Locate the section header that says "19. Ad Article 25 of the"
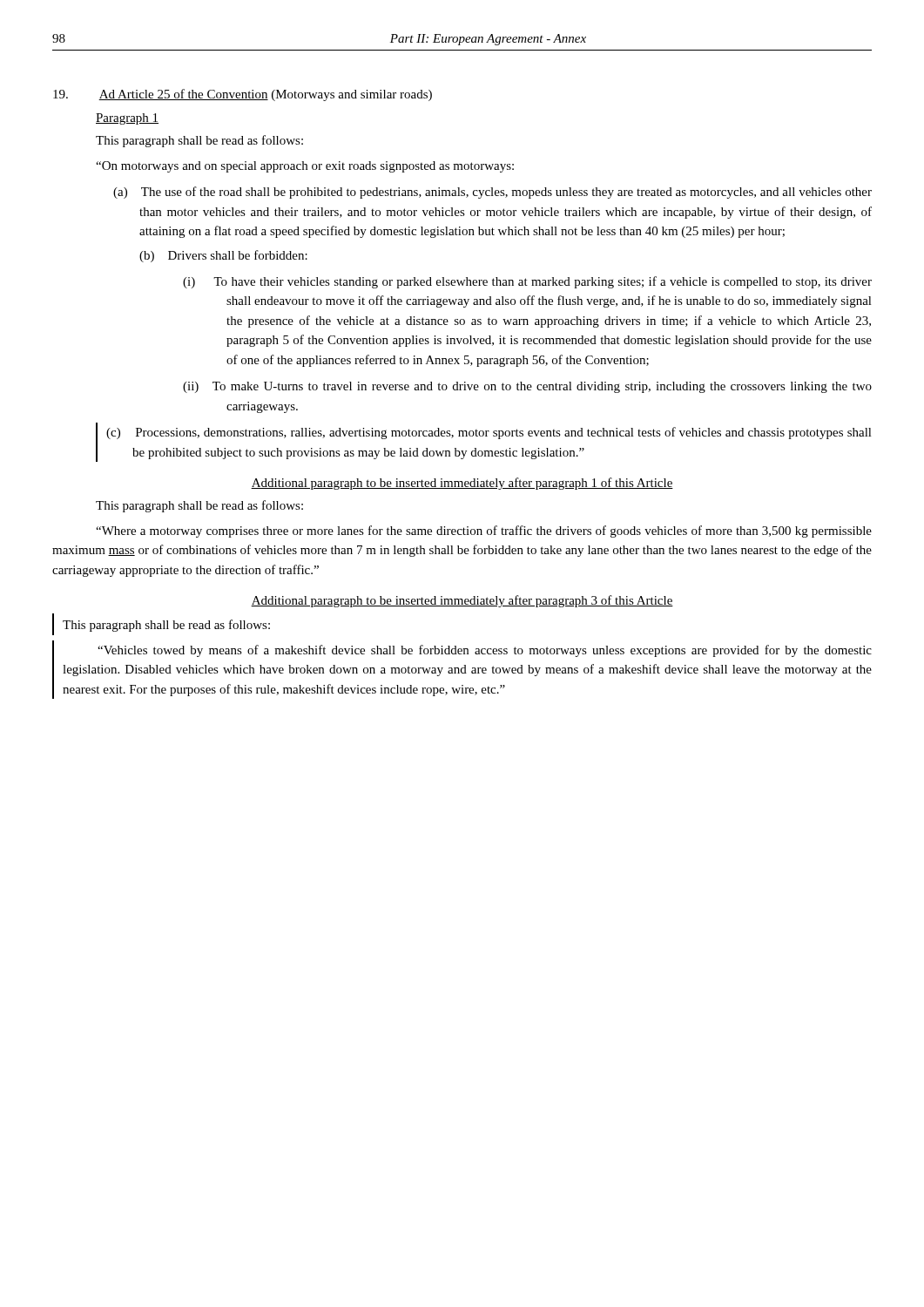This screenshot has width=924, height=1307. (x=242, y=95)
